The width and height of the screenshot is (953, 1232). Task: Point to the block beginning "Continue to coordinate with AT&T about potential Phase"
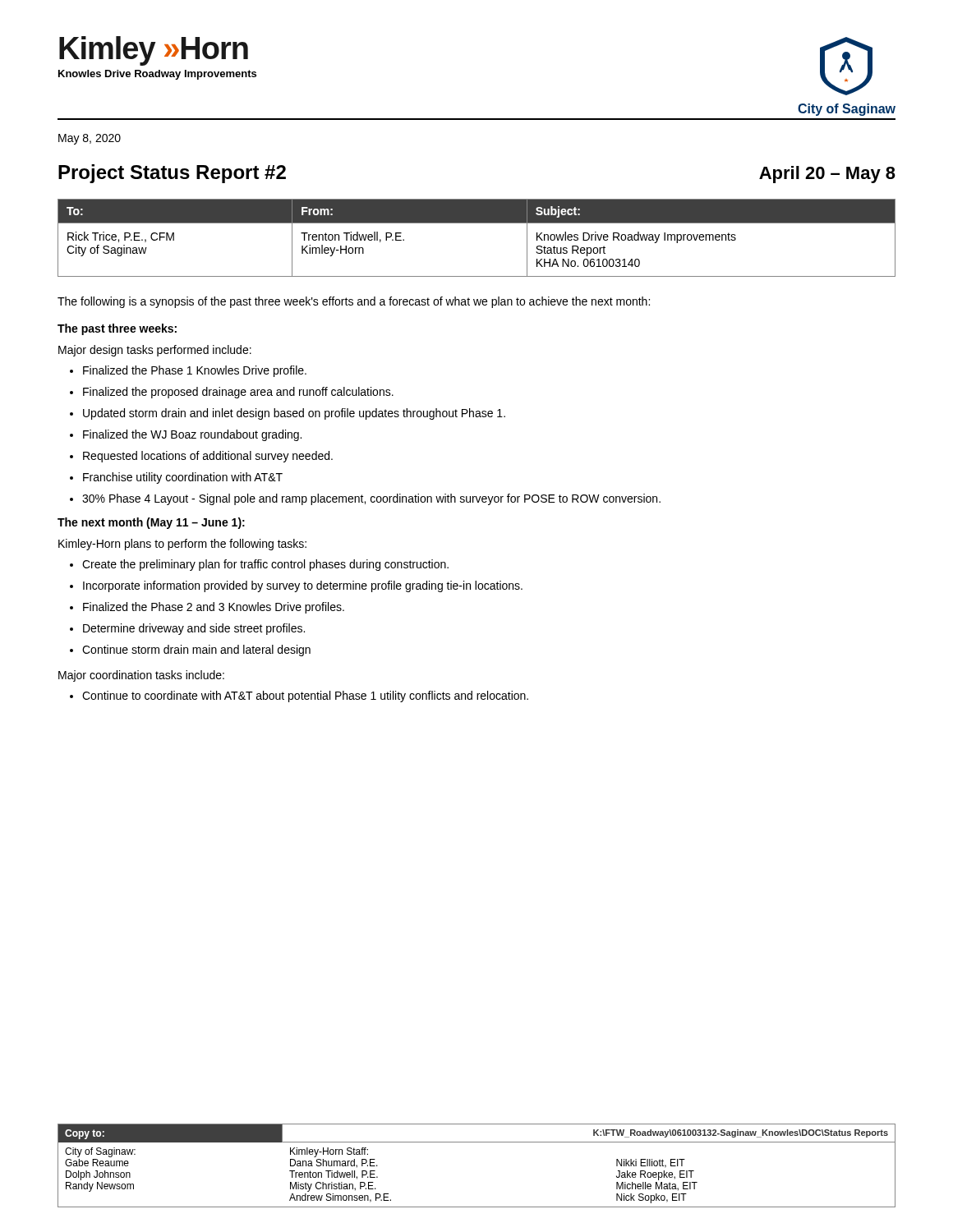pyautogui.click(x=489, y=696)
